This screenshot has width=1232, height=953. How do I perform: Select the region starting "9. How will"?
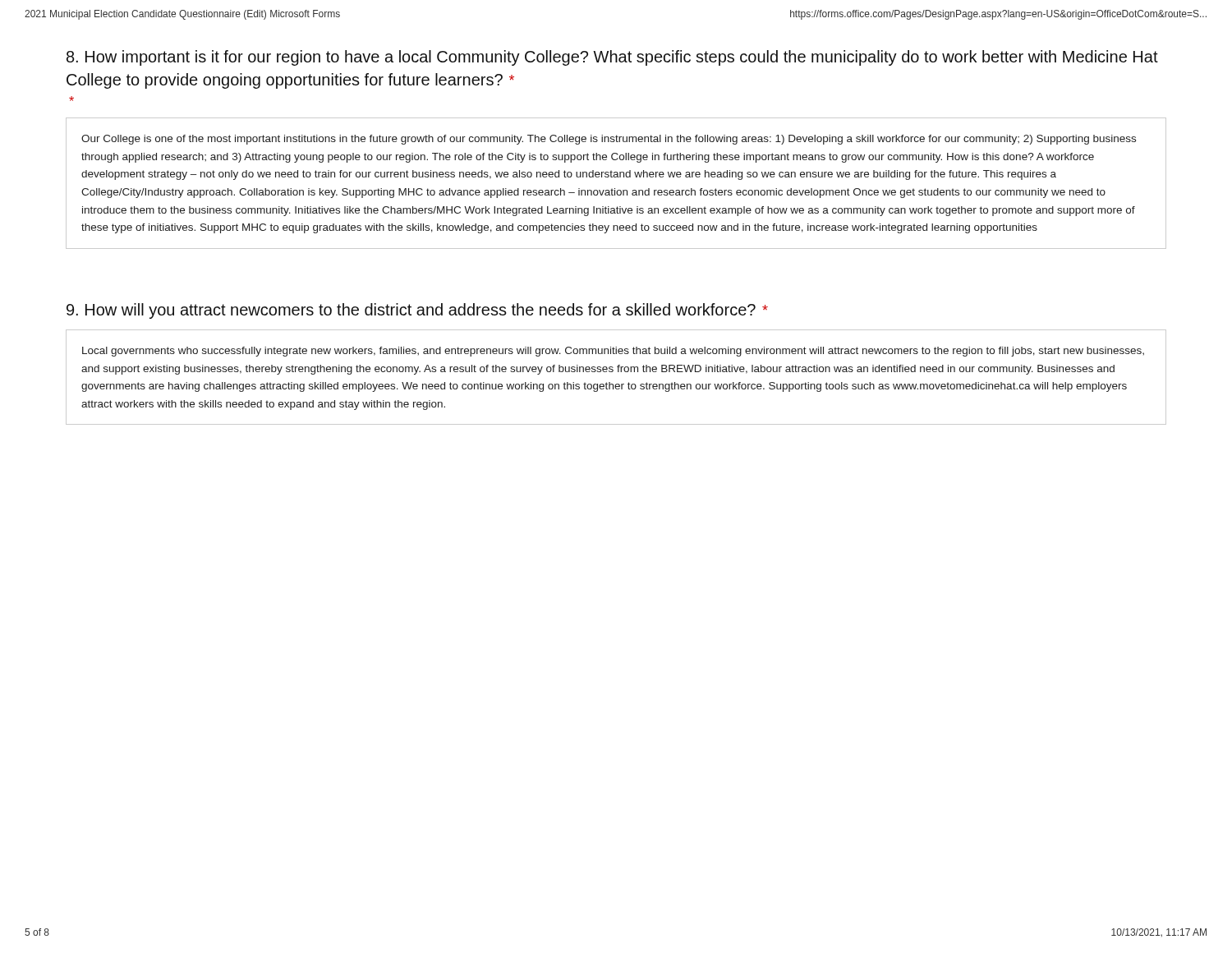(x=616, y=362)
